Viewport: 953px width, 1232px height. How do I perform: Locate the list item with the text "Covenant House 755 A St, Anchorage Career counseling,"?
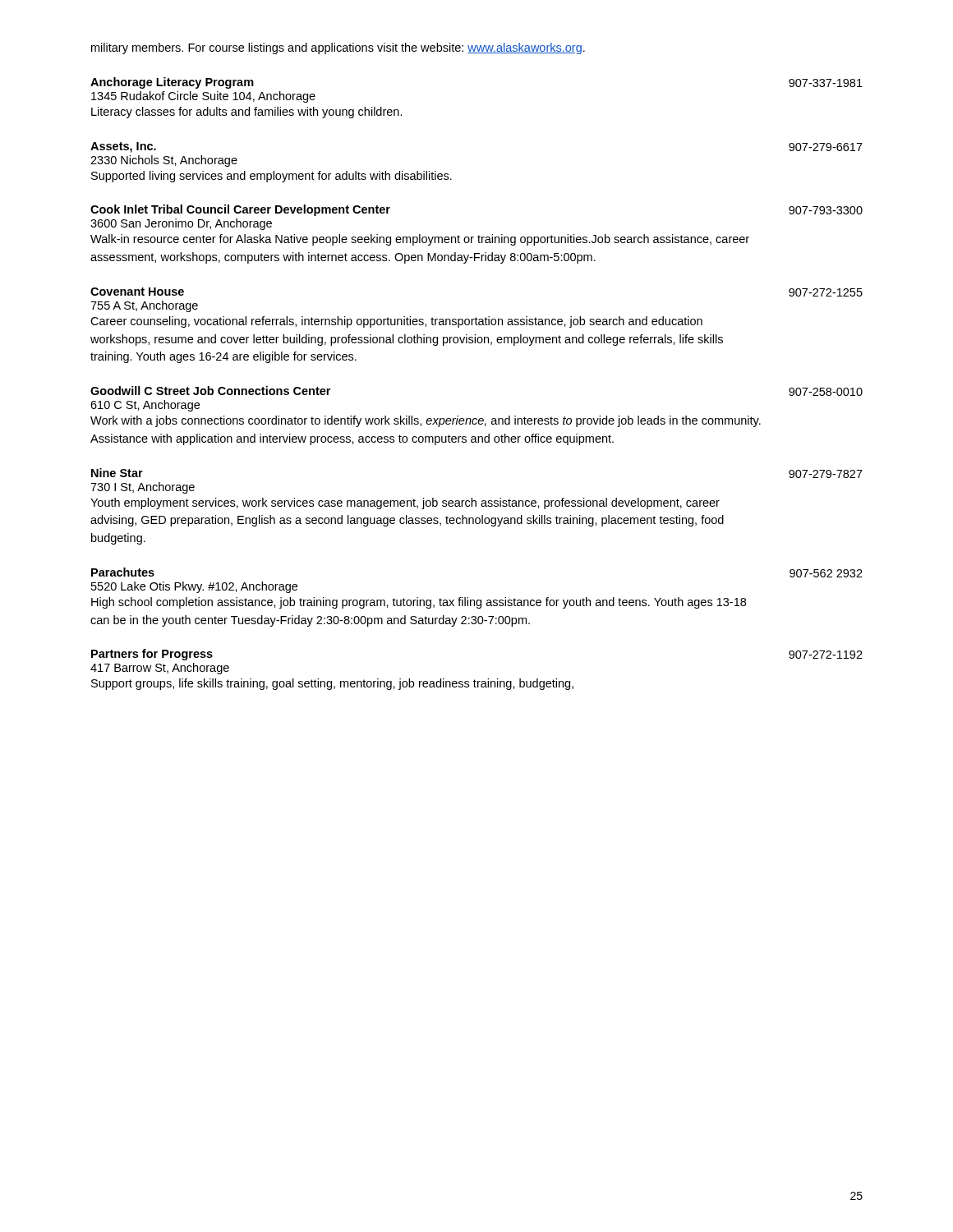[476, 326]
